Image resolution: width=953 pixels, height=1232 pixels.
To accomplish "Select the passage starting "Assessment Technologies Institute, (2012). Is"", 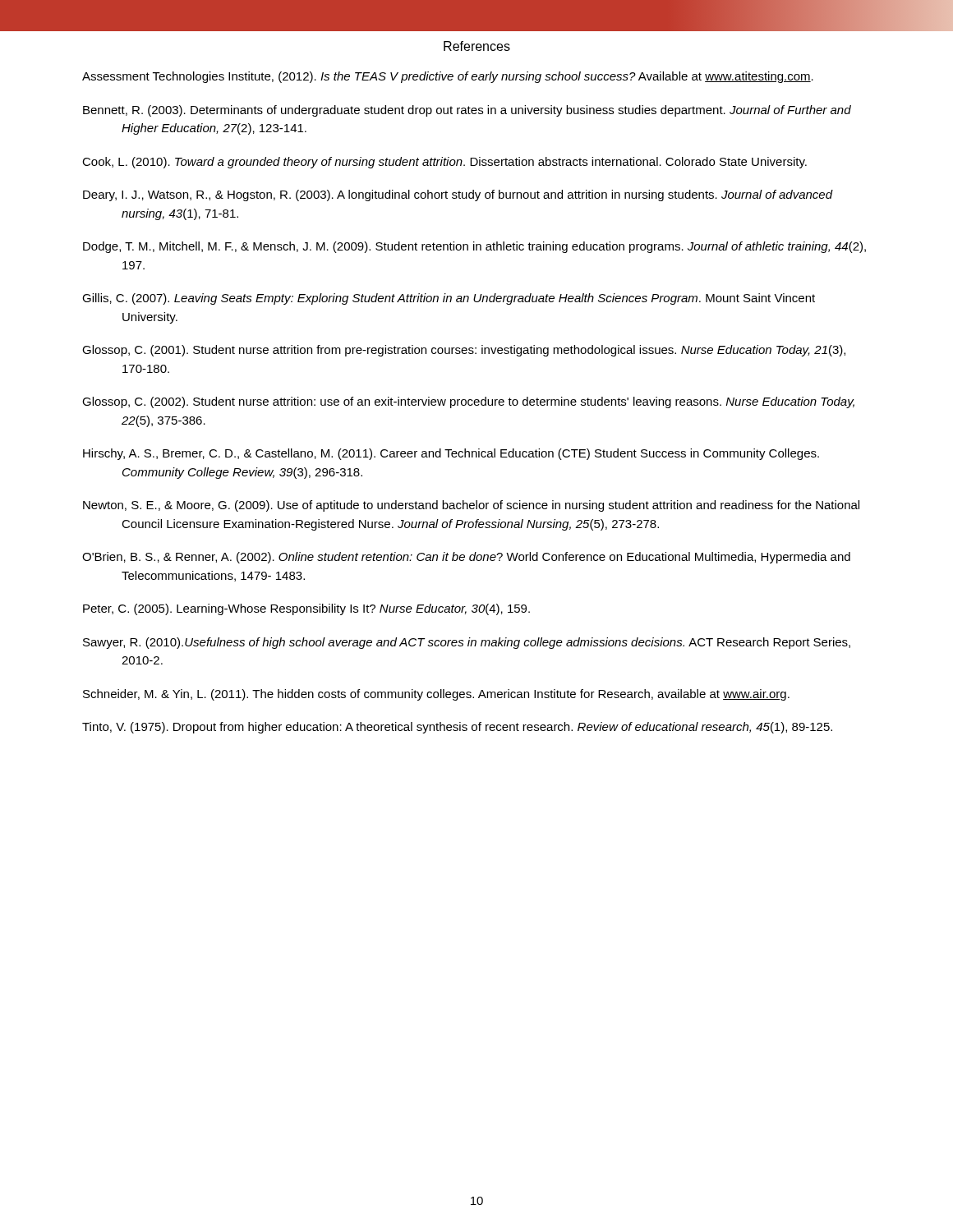I will point(448,76).
